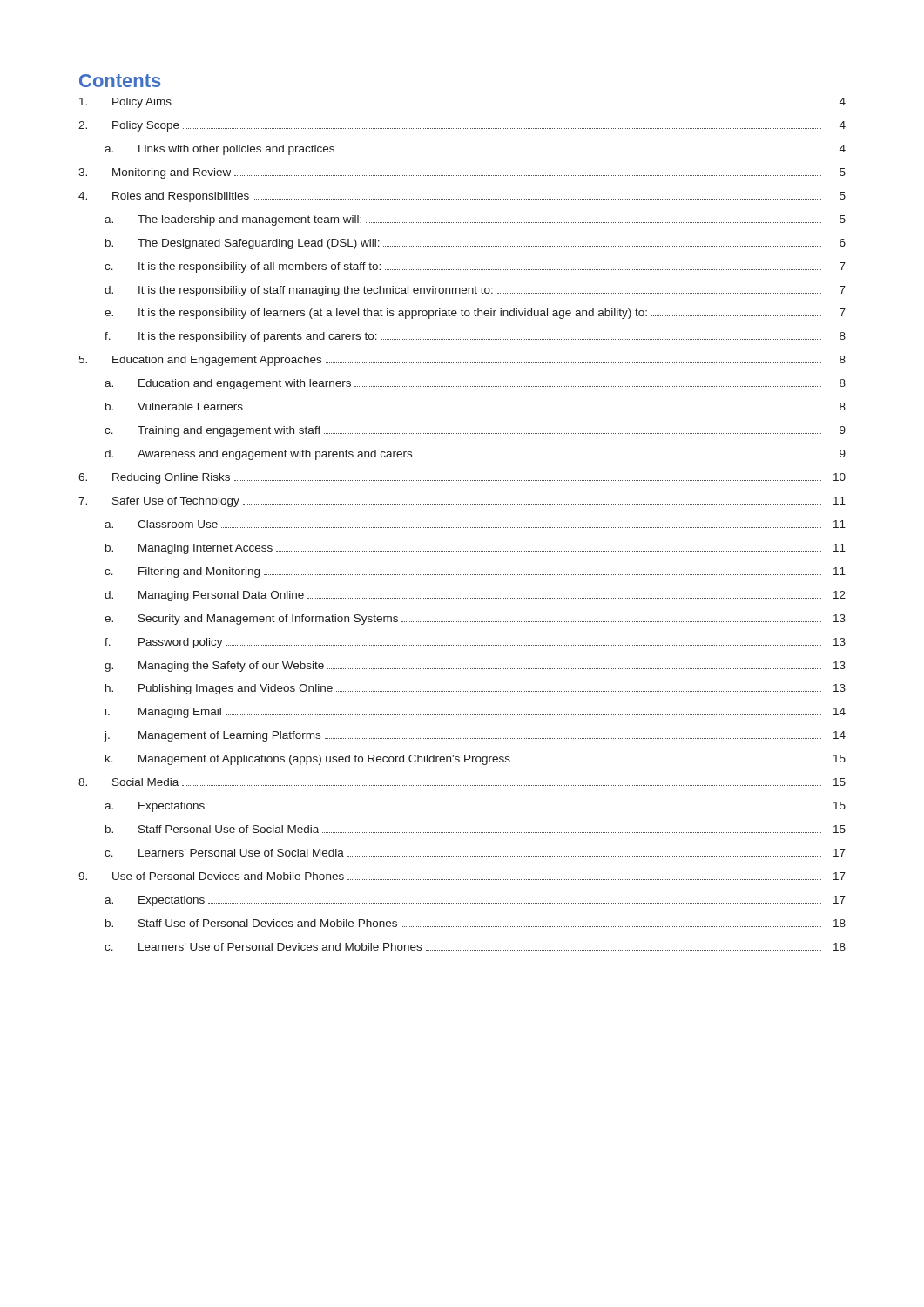924x1307 pixels.
Task: Point to the region starting "6. Reducing Online Risks 10"
Action: pyautogui.click(x=462, y=478)
